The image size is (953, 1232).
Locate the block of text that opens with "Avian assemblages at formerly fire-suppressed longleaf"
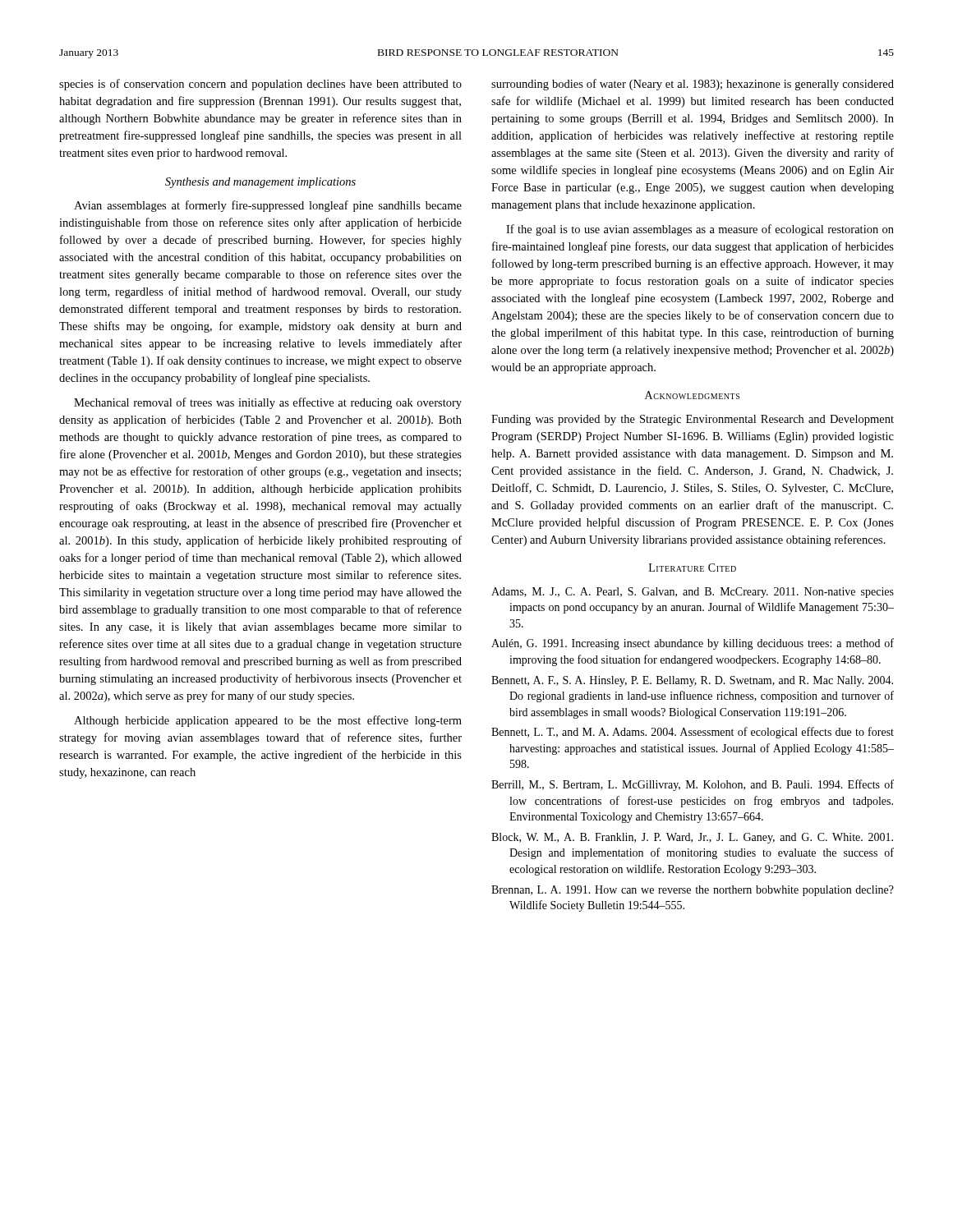click(x=260, y=292)
